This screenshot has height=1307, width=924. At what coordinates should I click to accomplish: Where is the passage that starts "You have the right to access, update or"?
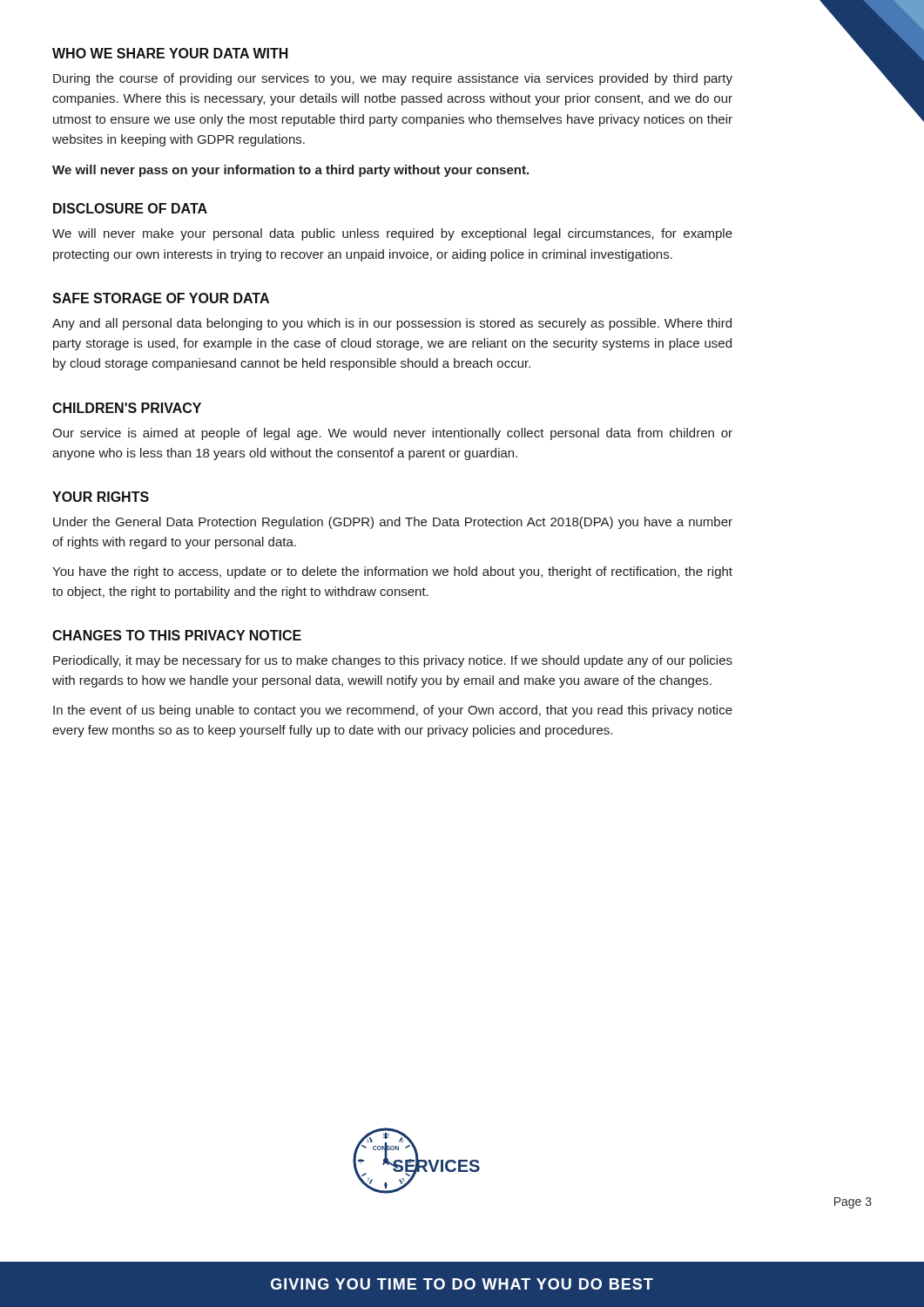point(392,581)
